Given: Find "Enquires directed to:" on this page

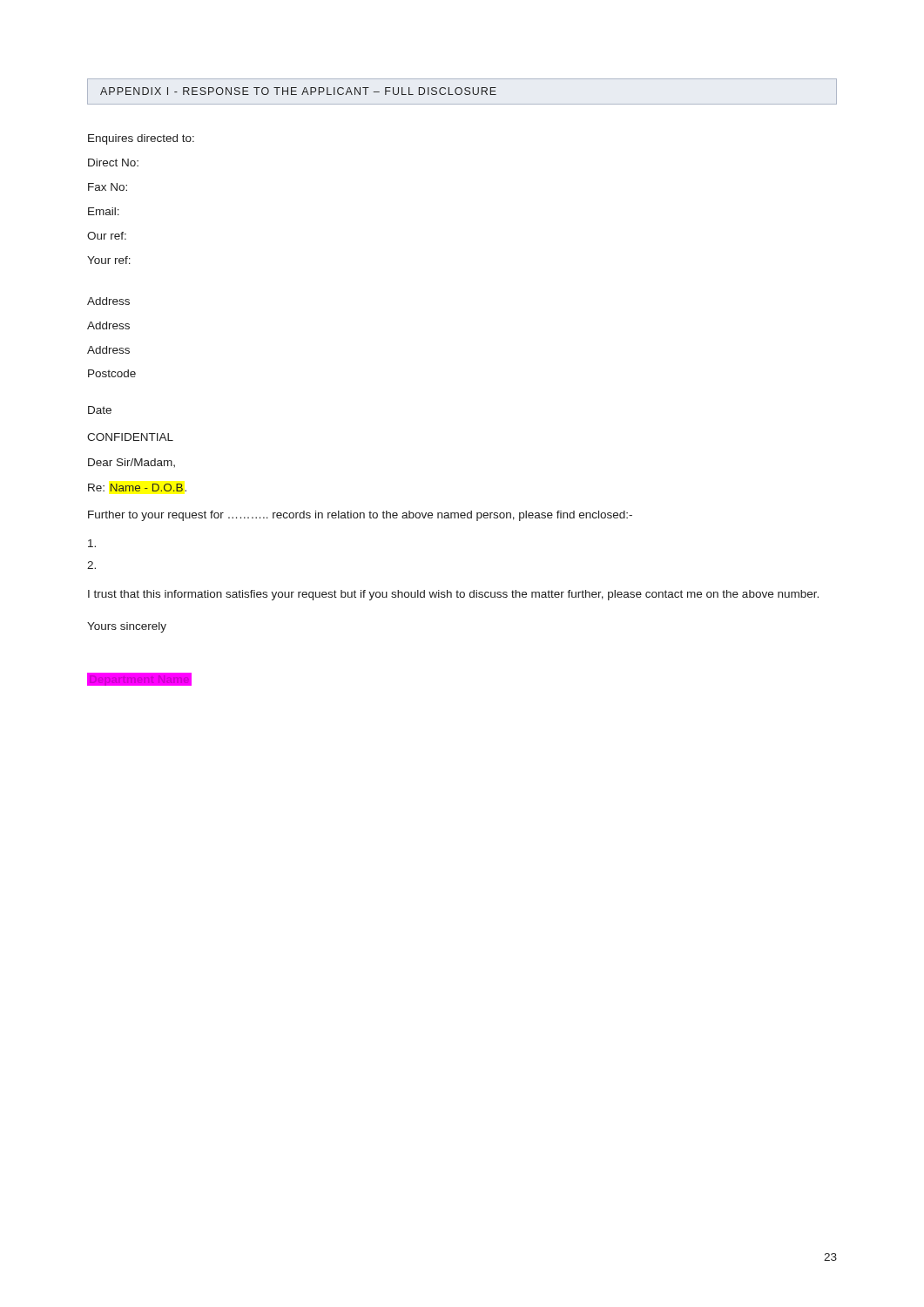Looking at the screenshot, I should pyautogui.click(x=141, y=138).
